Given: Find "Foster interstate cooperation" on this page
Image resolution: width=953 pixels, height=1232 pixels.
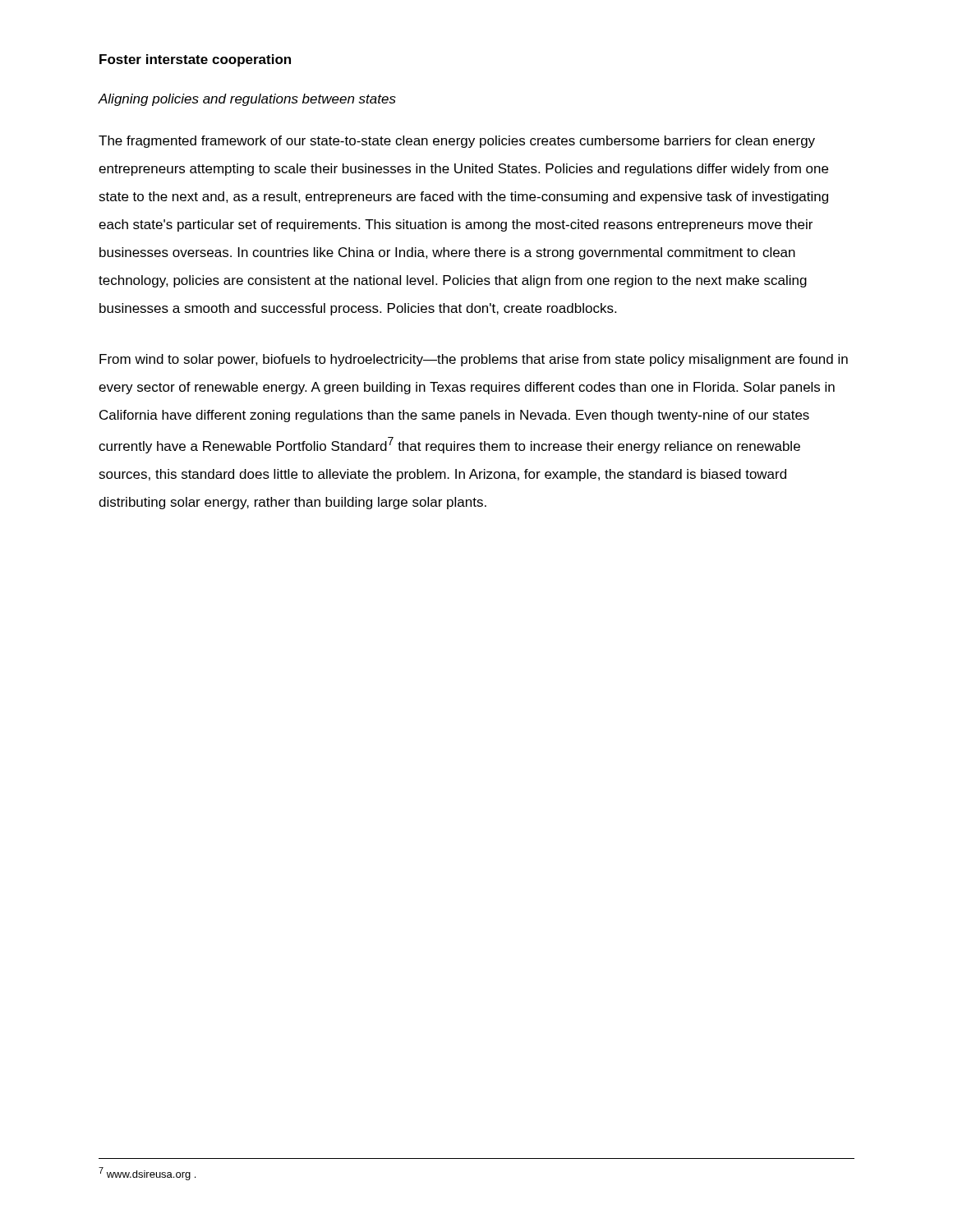Looking at the screenshot, I should pos(195,60).
